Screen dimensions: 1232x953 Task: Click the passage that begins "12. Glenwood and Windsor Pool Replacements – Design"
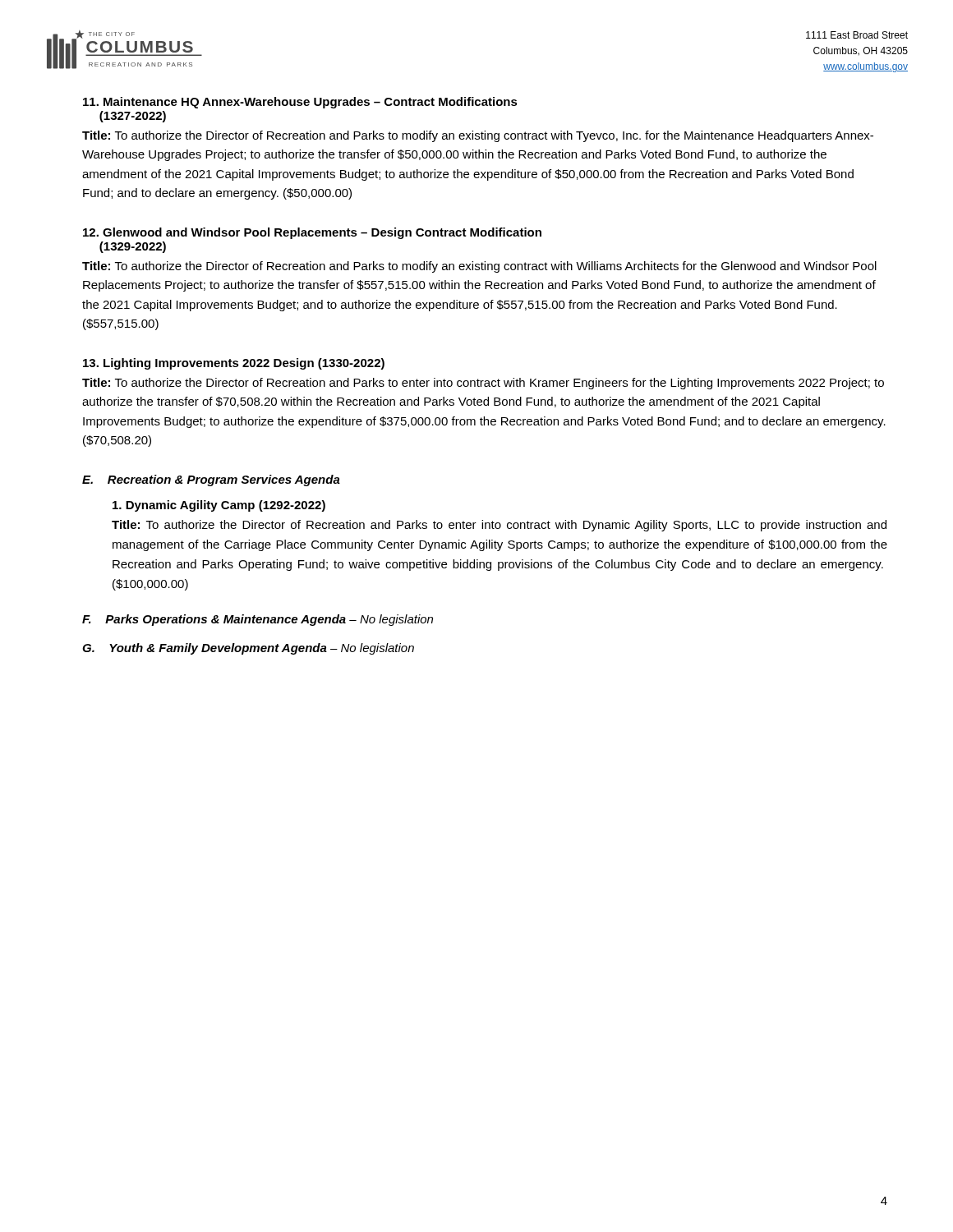[x=485, y=279]
